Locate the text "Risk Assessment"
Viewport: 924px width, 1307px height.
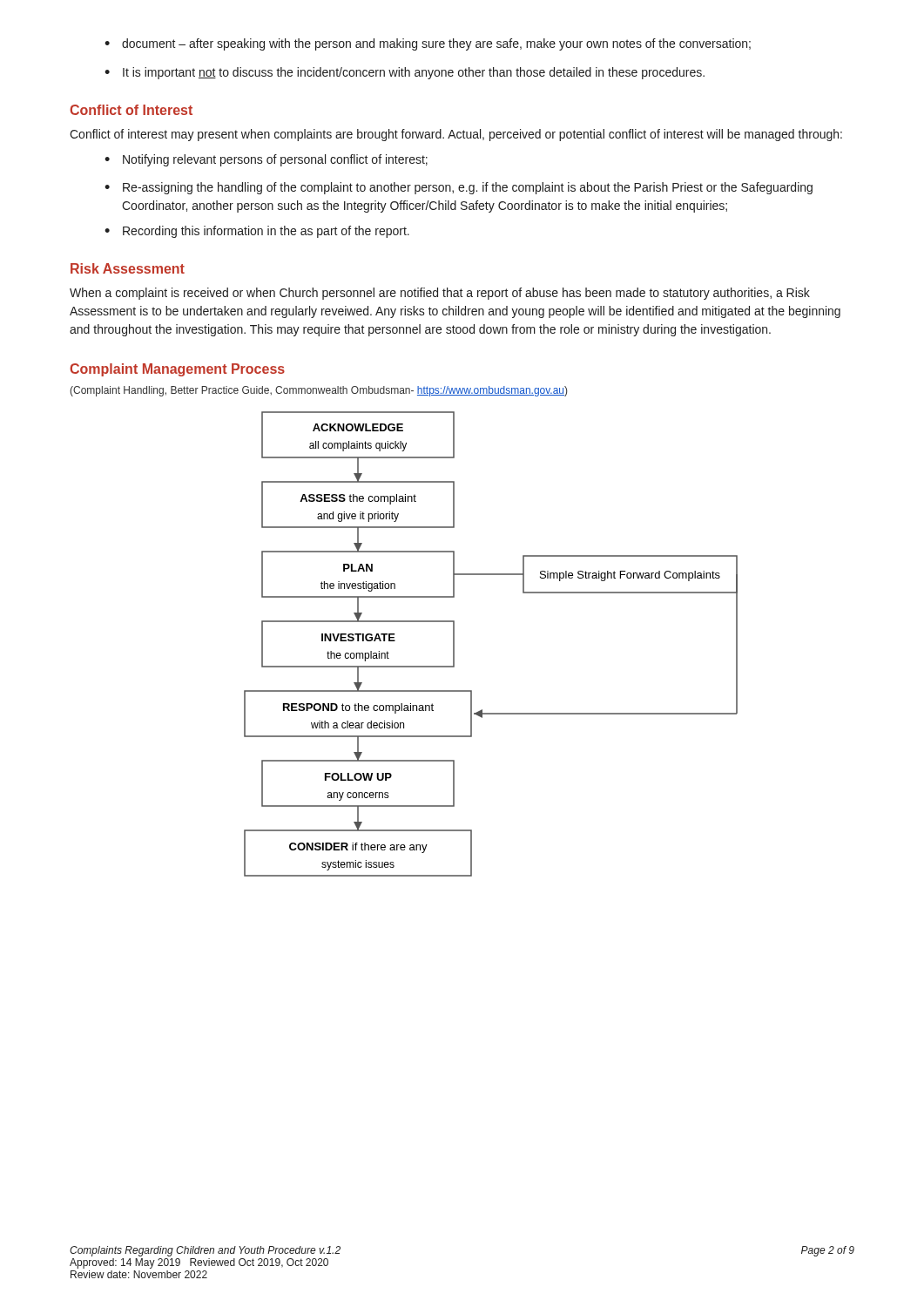pos(127,269)
